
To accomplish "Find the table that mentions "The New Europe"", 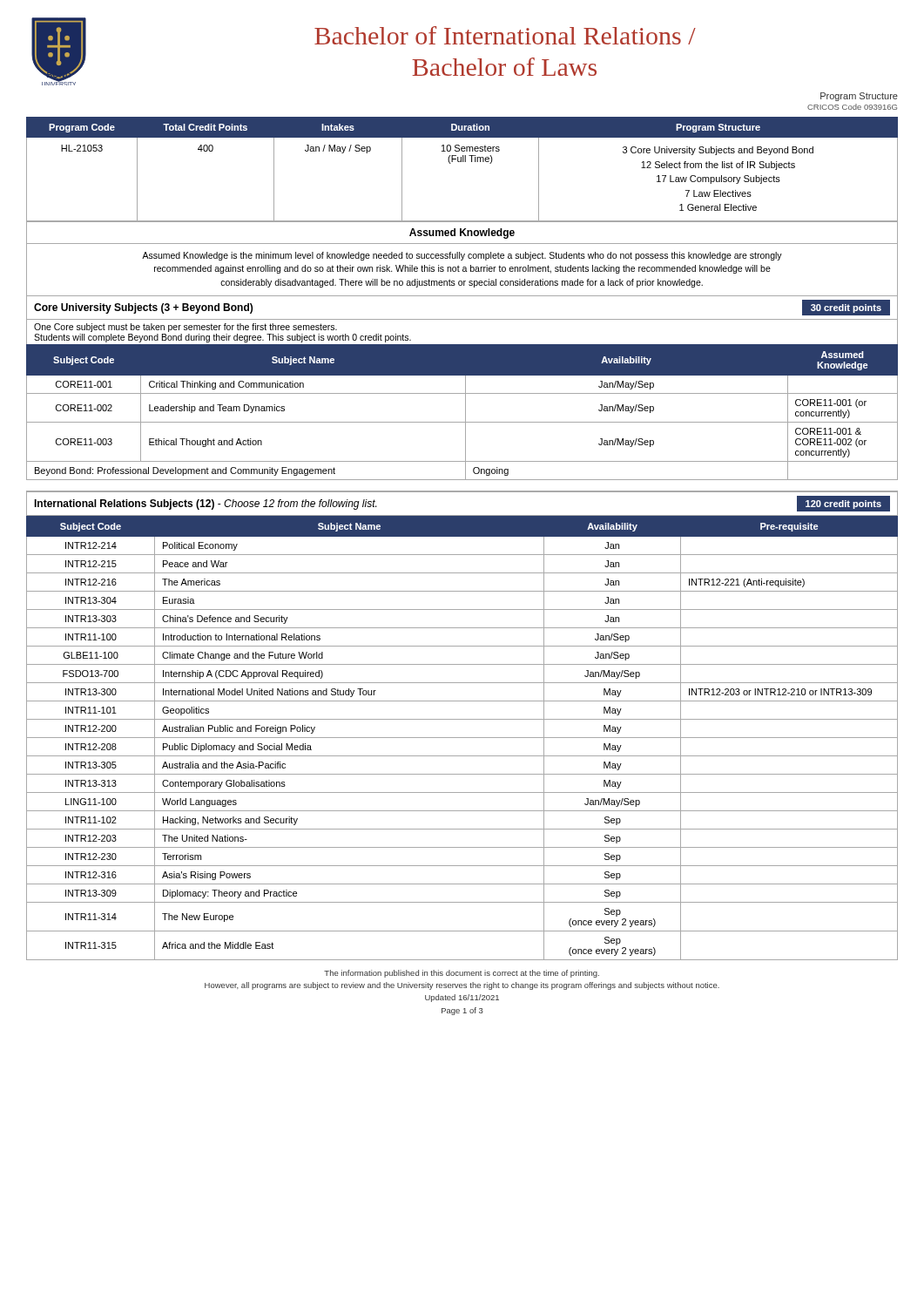I will 462,738.
